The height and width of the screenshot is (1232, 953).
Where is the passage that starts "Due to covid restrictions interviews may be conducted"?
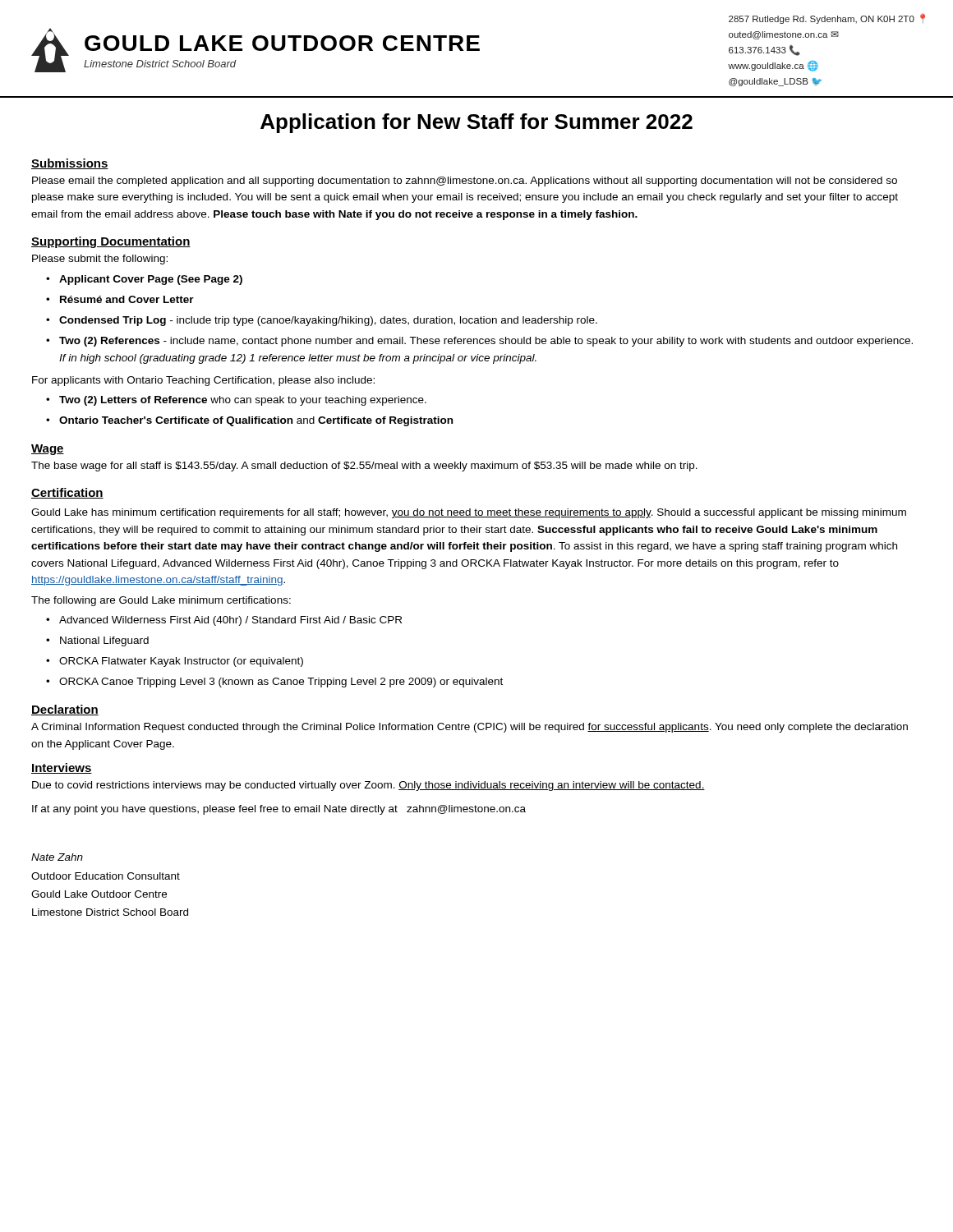[476, 786]
